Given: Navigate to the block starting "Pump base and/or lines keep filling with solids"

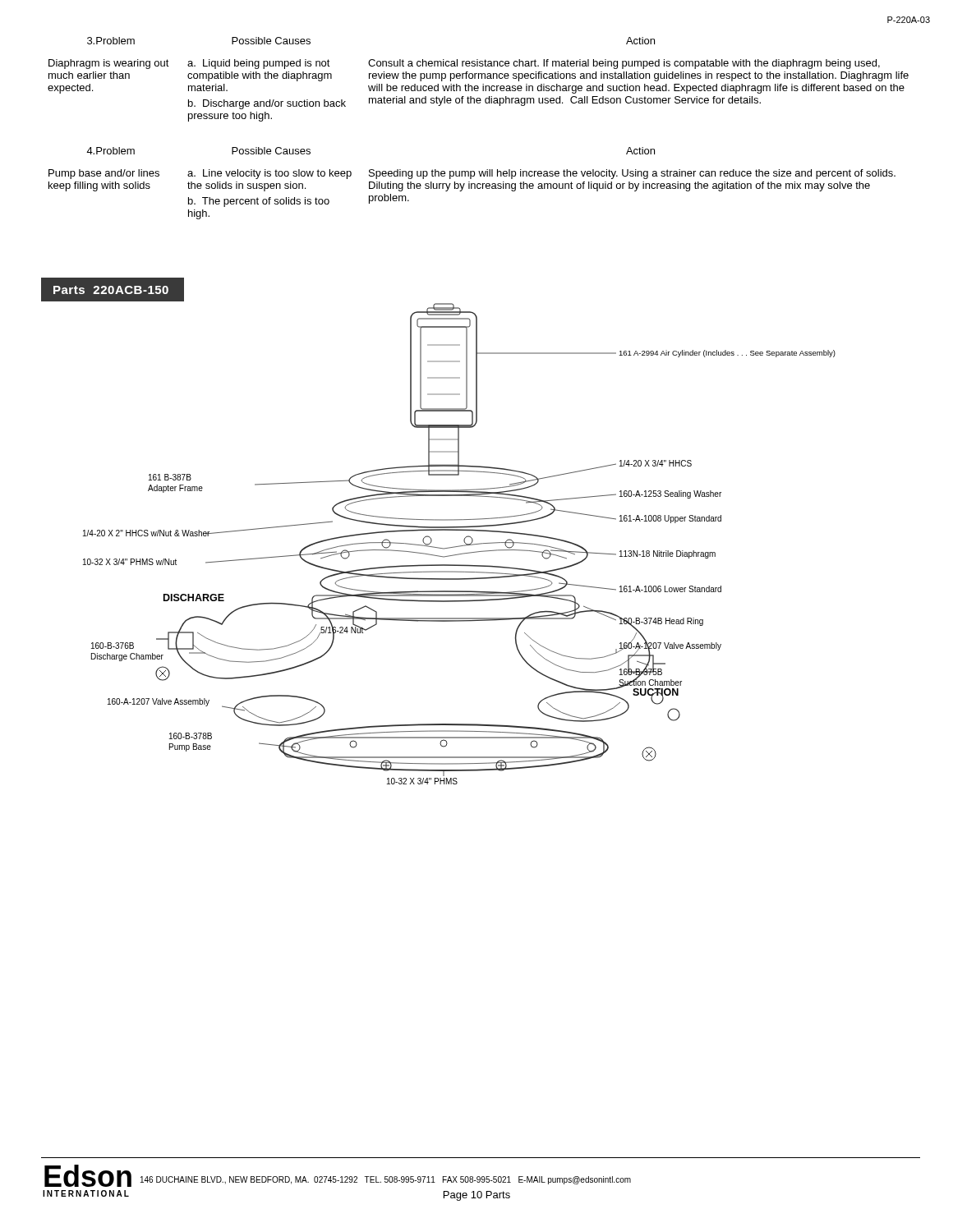Looking at the screenshot, I should click(x=104, y=179).
